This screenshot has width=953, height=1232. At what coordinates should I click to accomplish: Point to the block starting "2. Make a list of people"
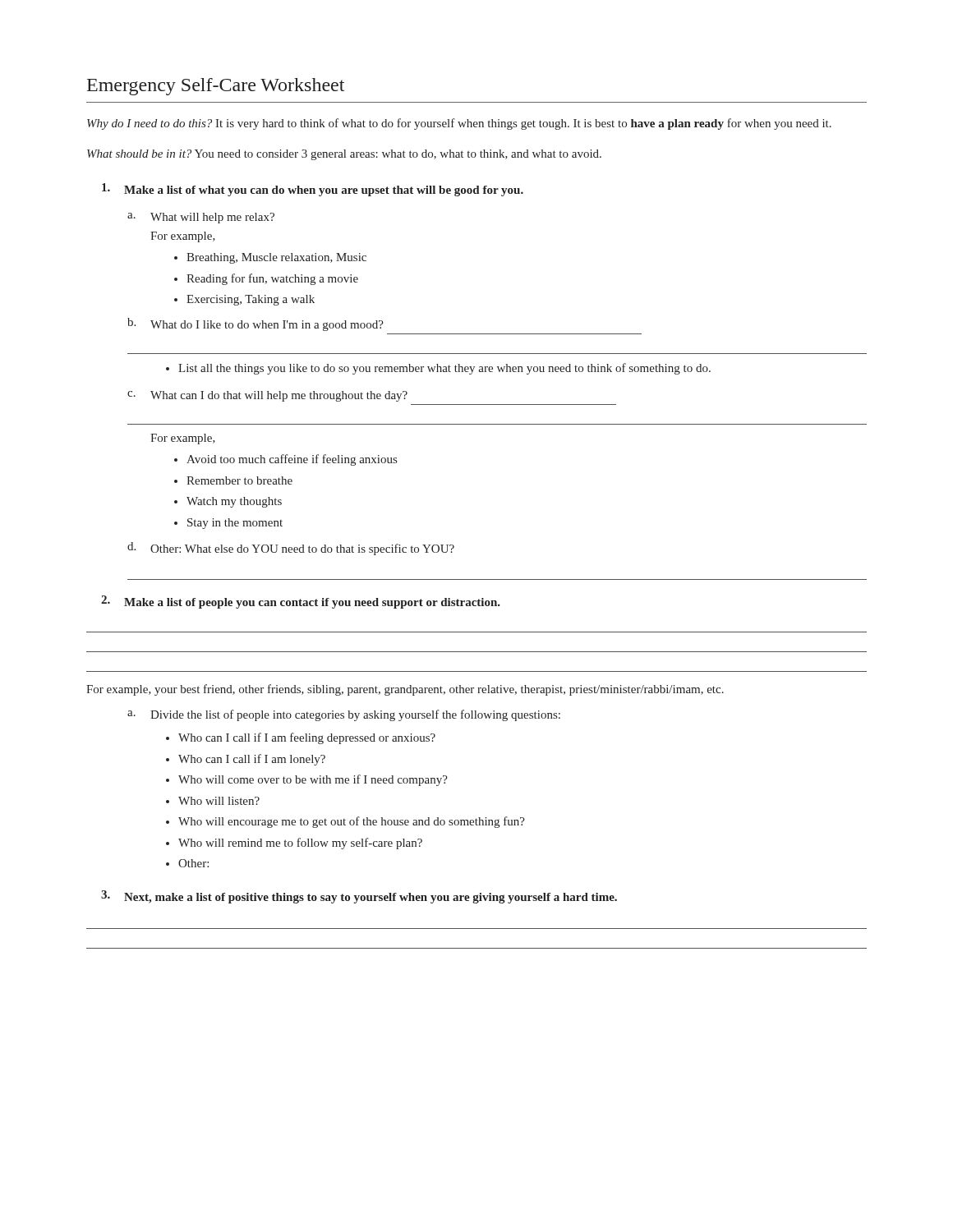tap(484, 603)
